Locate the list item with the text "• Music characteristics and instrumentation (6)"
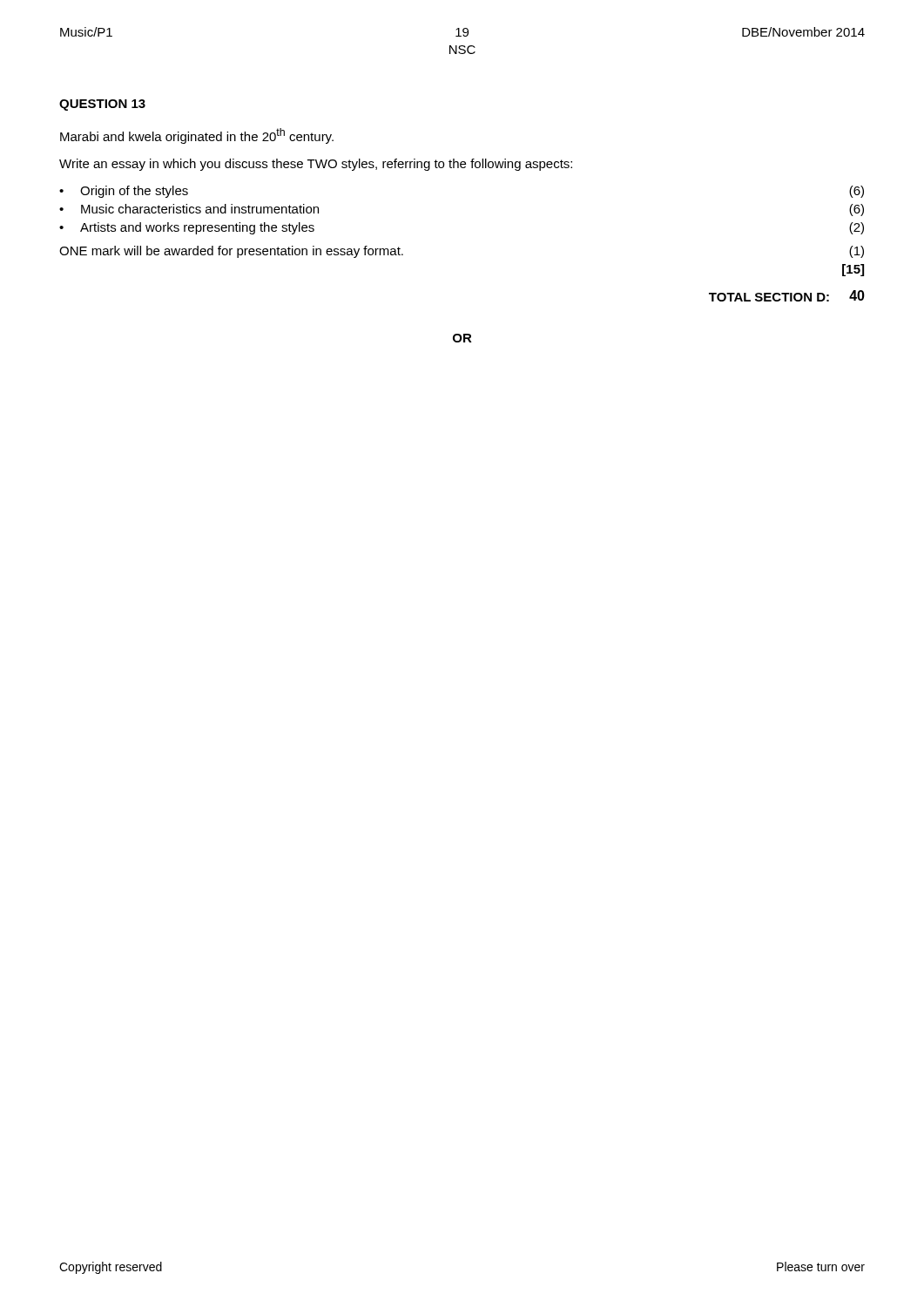Image resolution: width=924 pixels, height=1307 pixels. [198, 210]
